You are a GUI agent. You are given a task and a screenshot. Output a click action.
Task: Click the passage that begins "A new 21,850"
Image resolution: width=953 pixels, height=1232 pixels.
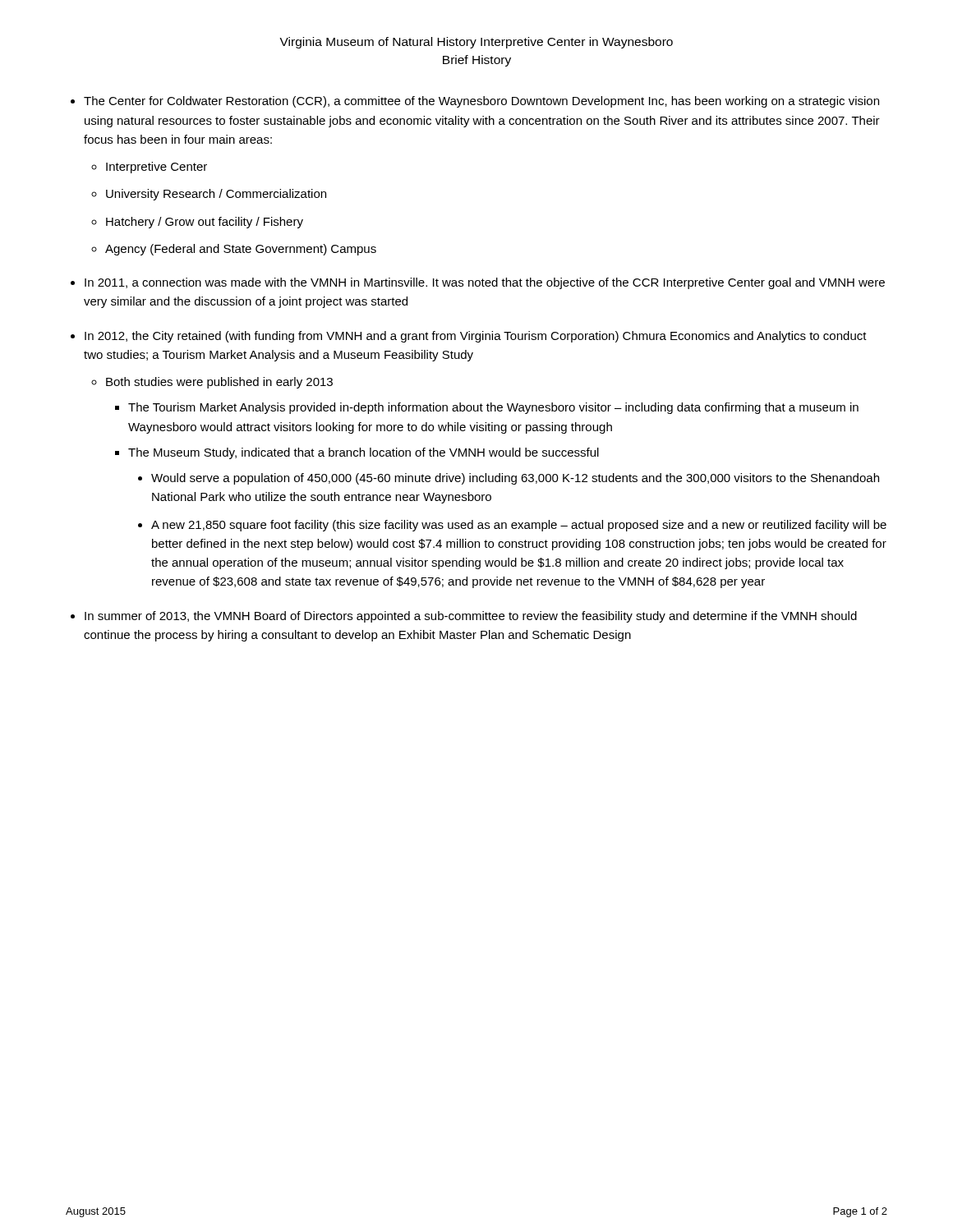(519, 553)
